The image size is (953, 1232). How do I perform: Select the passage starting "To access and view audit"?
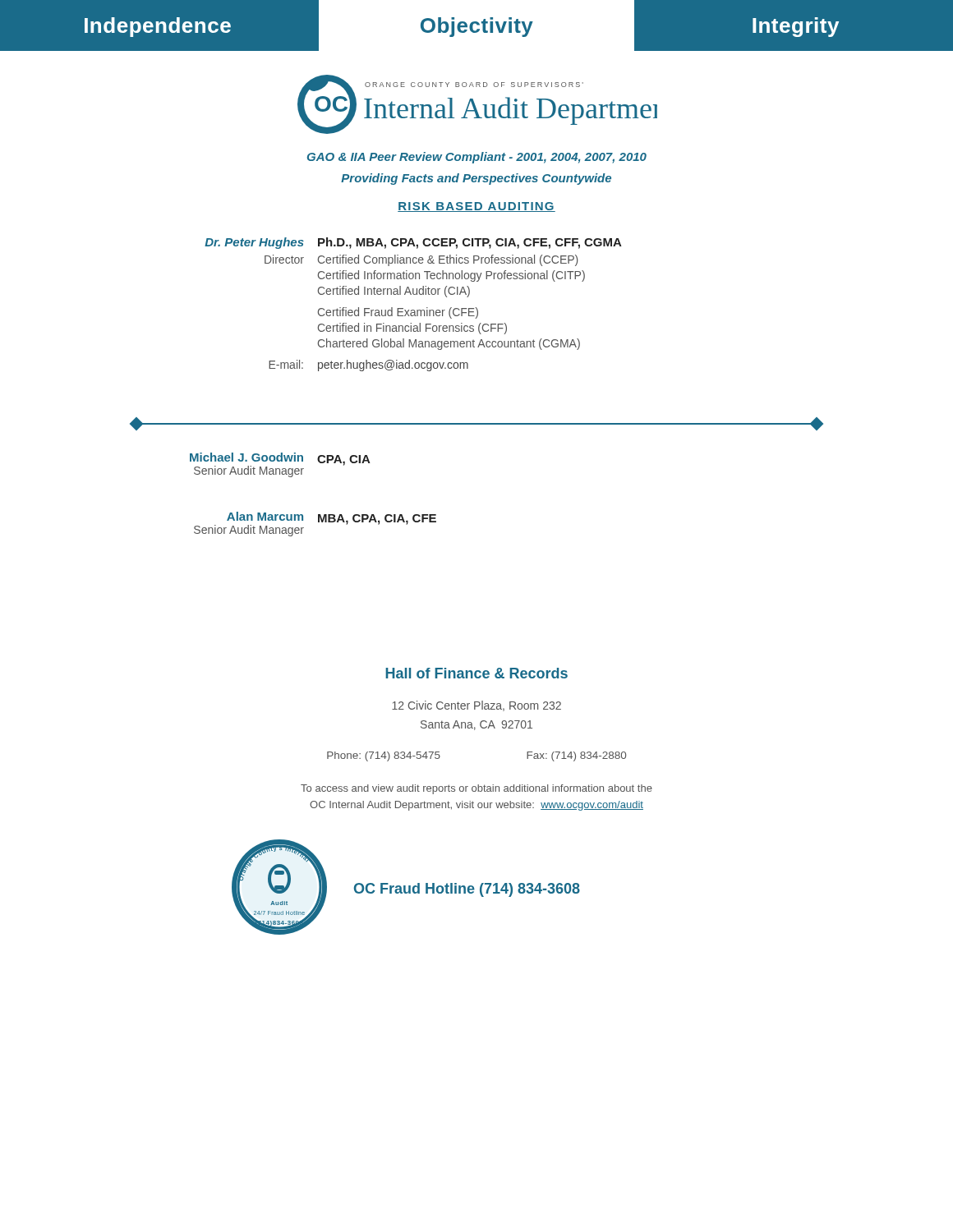(x=476, y=796)
